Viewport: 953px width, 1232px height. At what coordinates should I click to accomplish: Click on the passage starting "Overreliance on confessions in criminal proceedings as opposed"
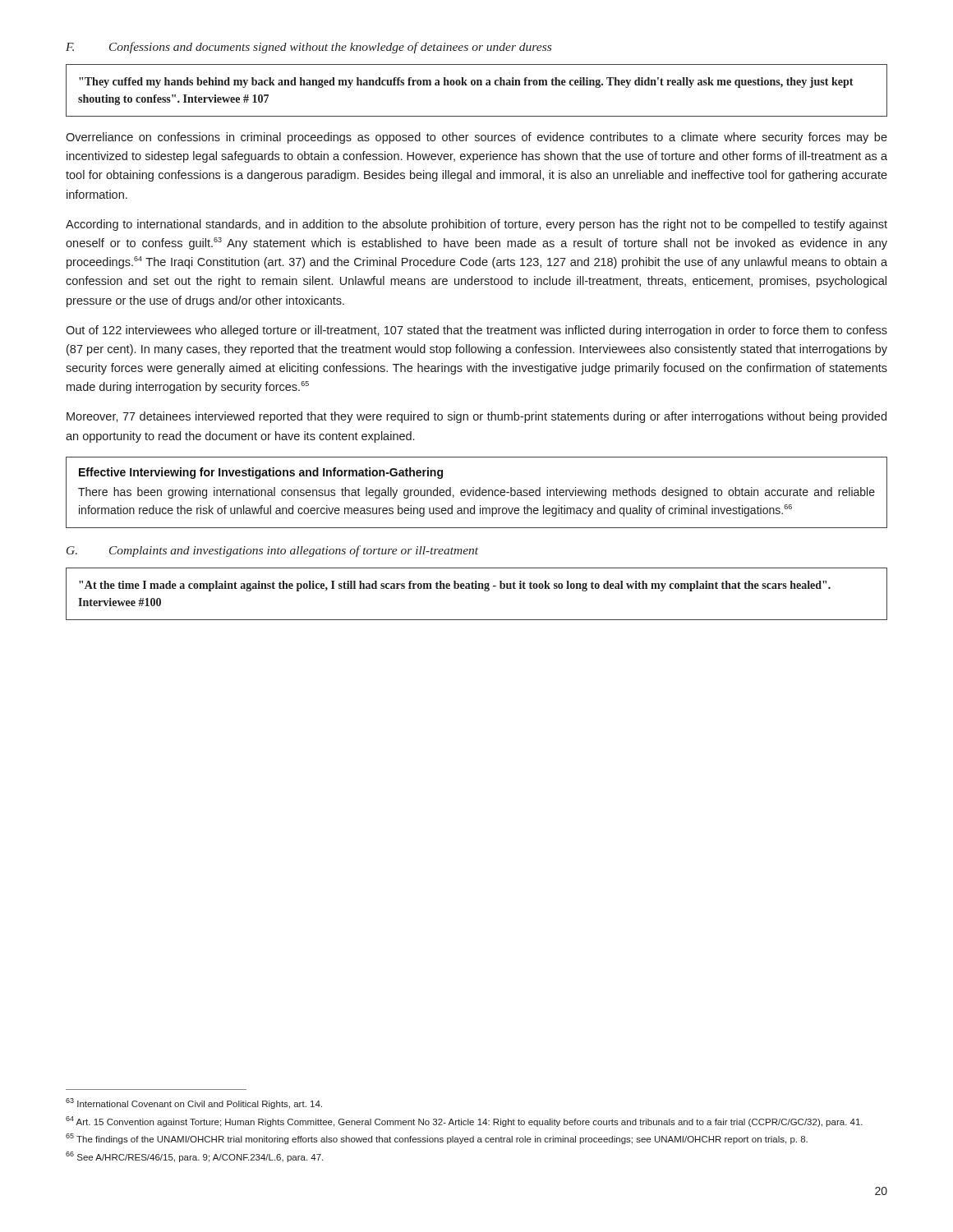[476, 166]
